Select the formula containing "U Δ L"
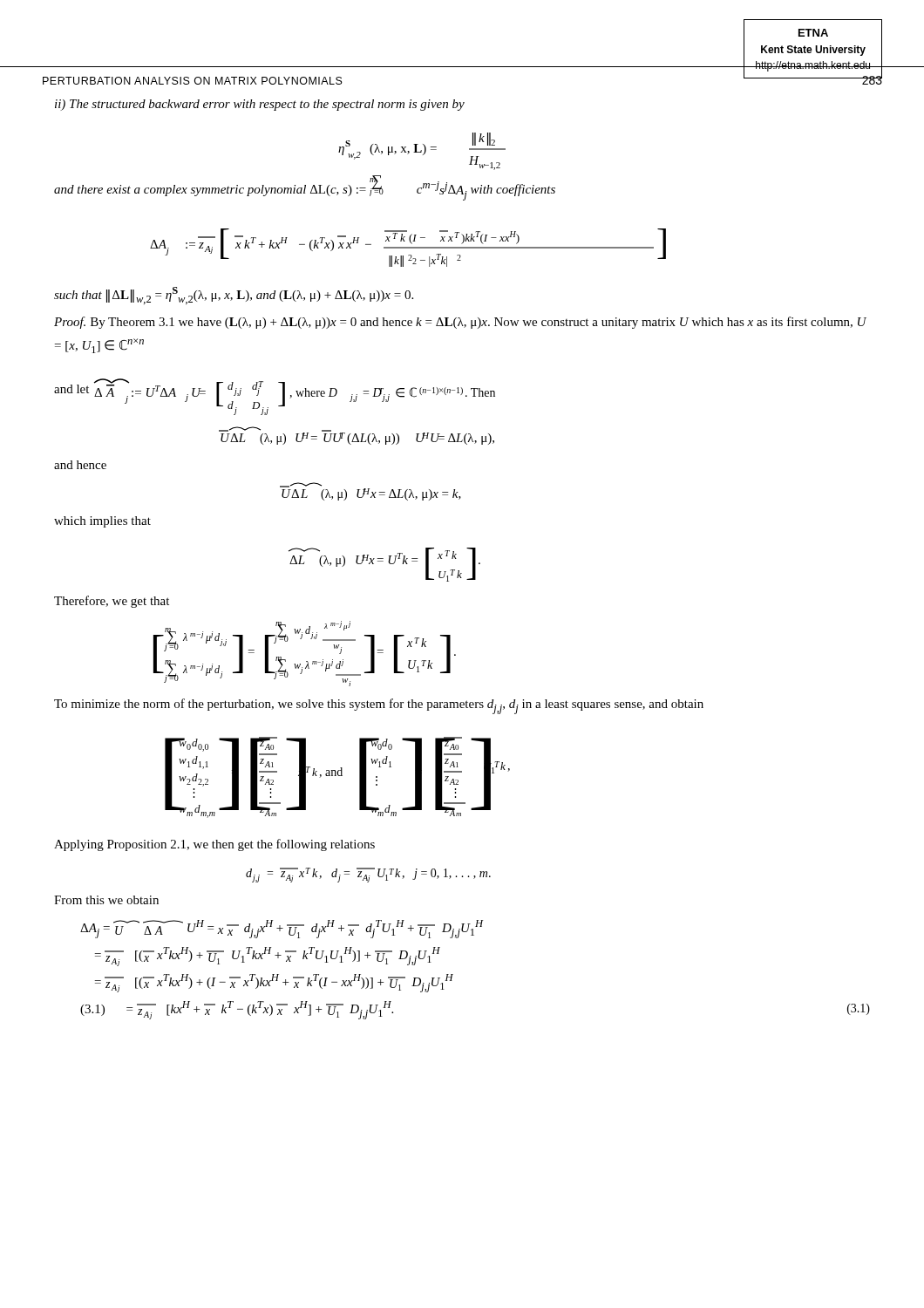Viewport: 924px width, 1308px height. pos(462,493)
